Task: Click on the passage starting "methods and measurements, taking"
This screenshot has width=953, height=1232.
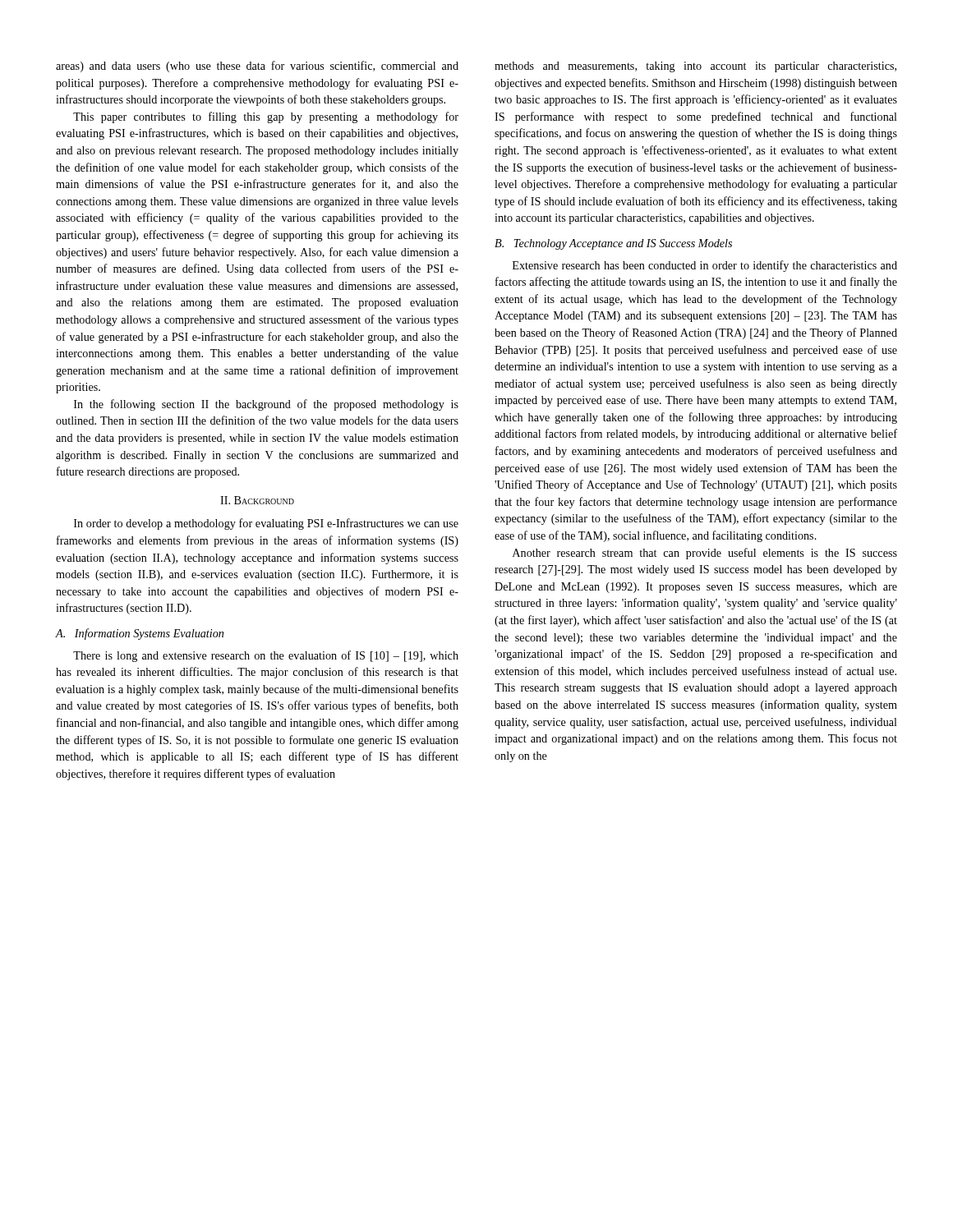Action: [696, 142]
